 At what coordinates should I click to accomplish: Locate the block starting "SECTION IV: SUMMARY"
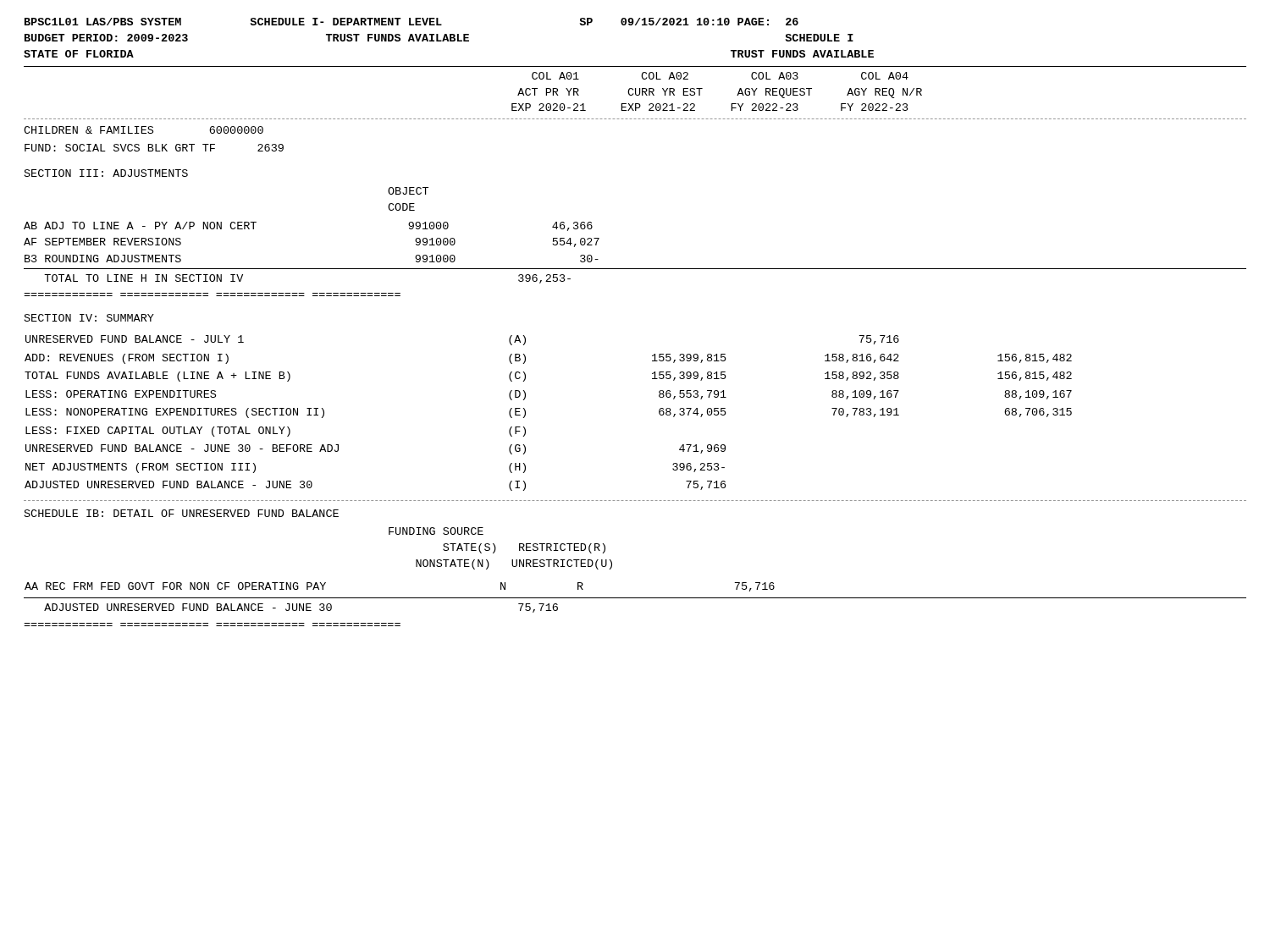coord(89,318)
